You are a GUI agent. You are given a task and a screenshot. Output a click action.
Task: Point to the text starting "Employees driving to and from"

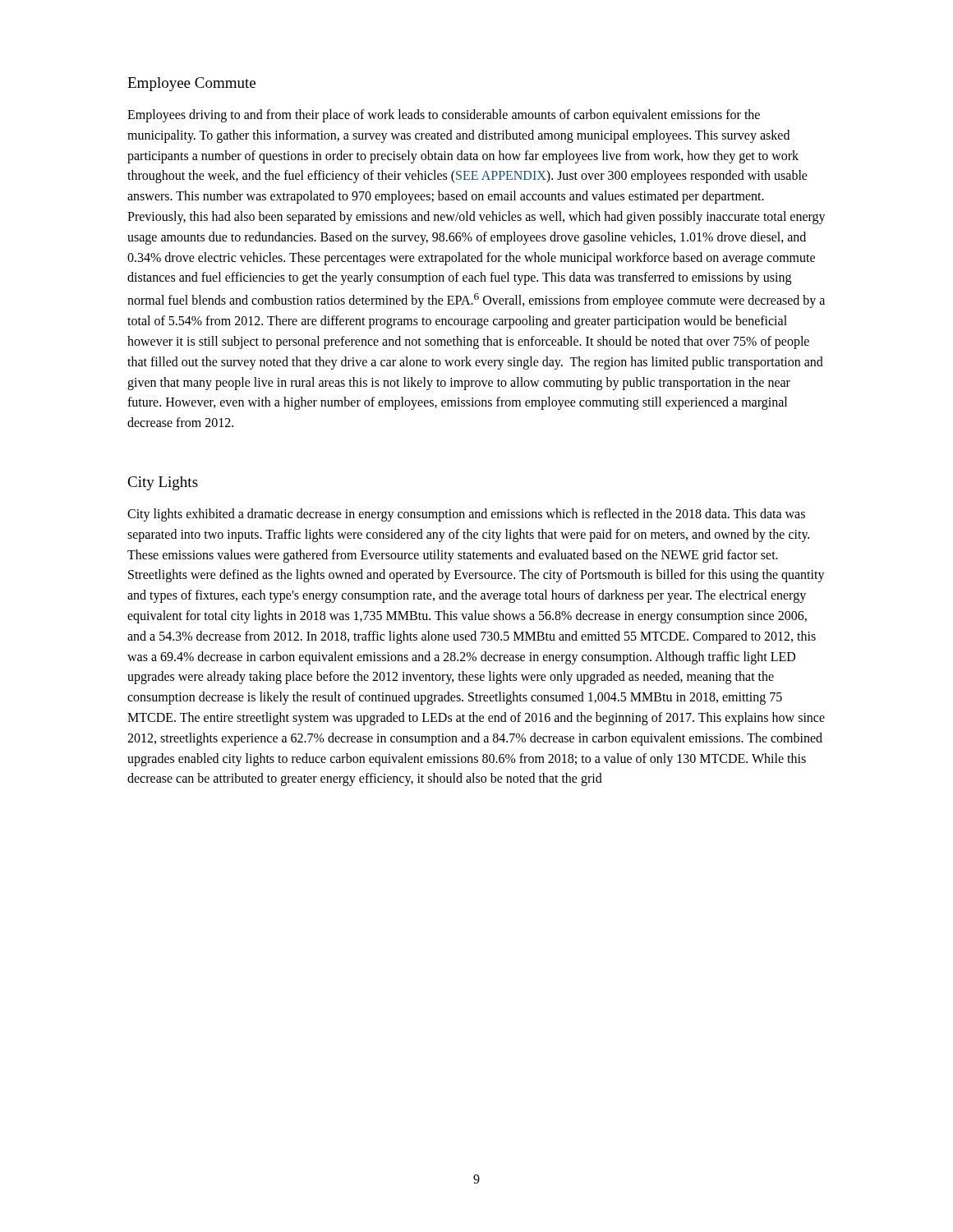(476, 269)
